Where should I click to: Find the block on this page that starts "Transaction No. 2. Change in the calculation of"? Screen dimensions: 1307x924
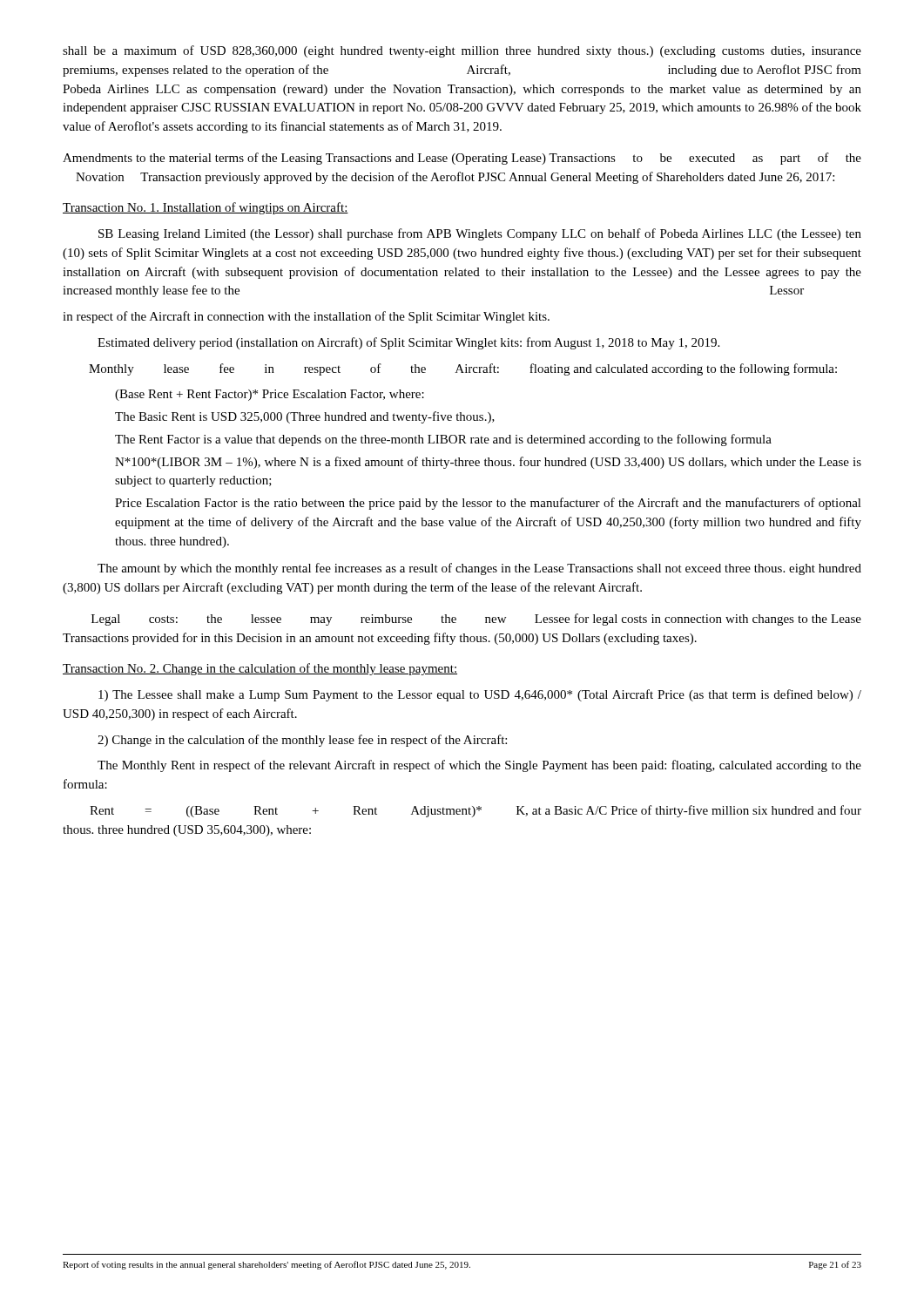click(462, 669)
